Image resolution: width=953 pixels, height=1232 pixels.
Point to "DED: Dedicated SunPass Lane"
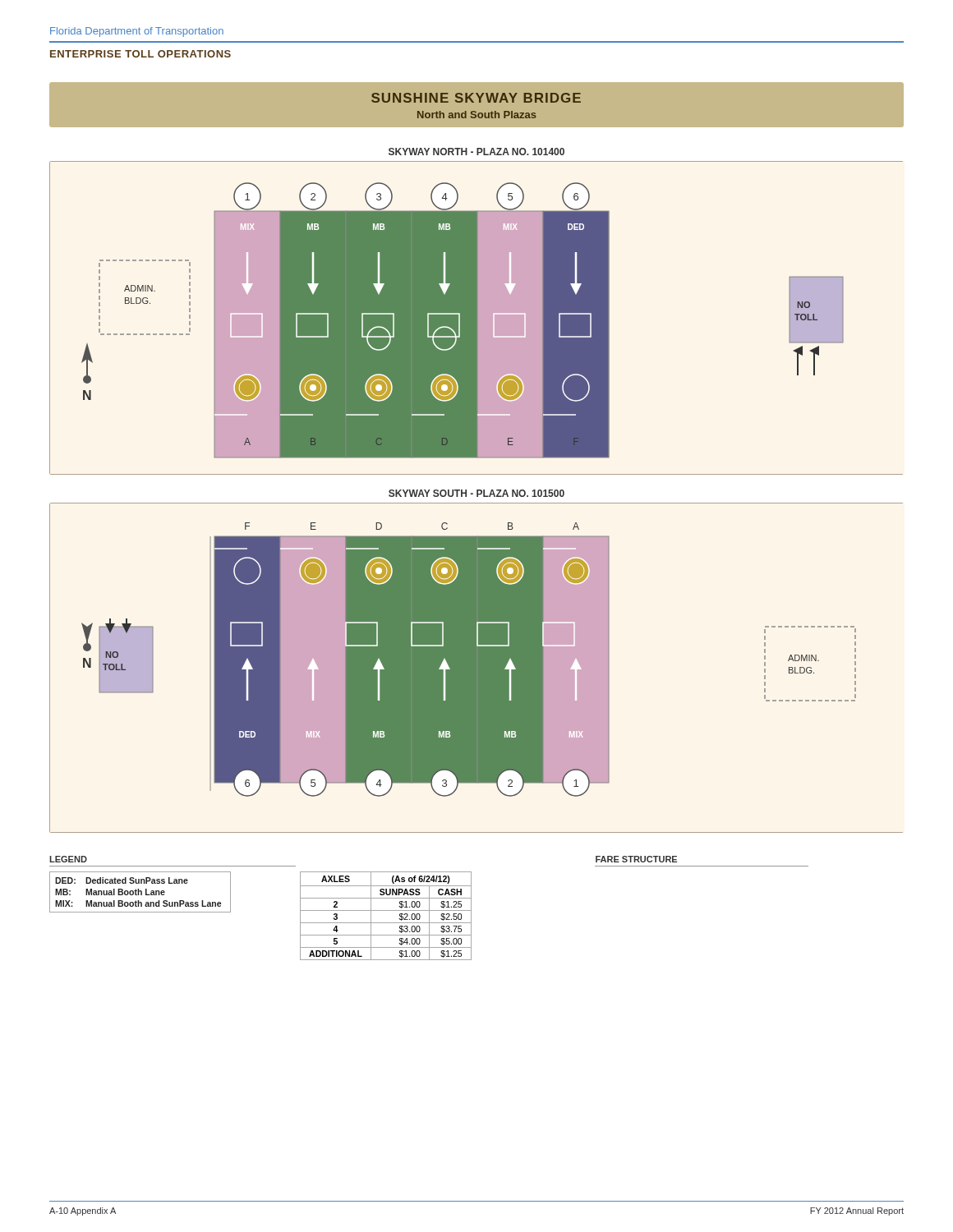pos(122,881)
